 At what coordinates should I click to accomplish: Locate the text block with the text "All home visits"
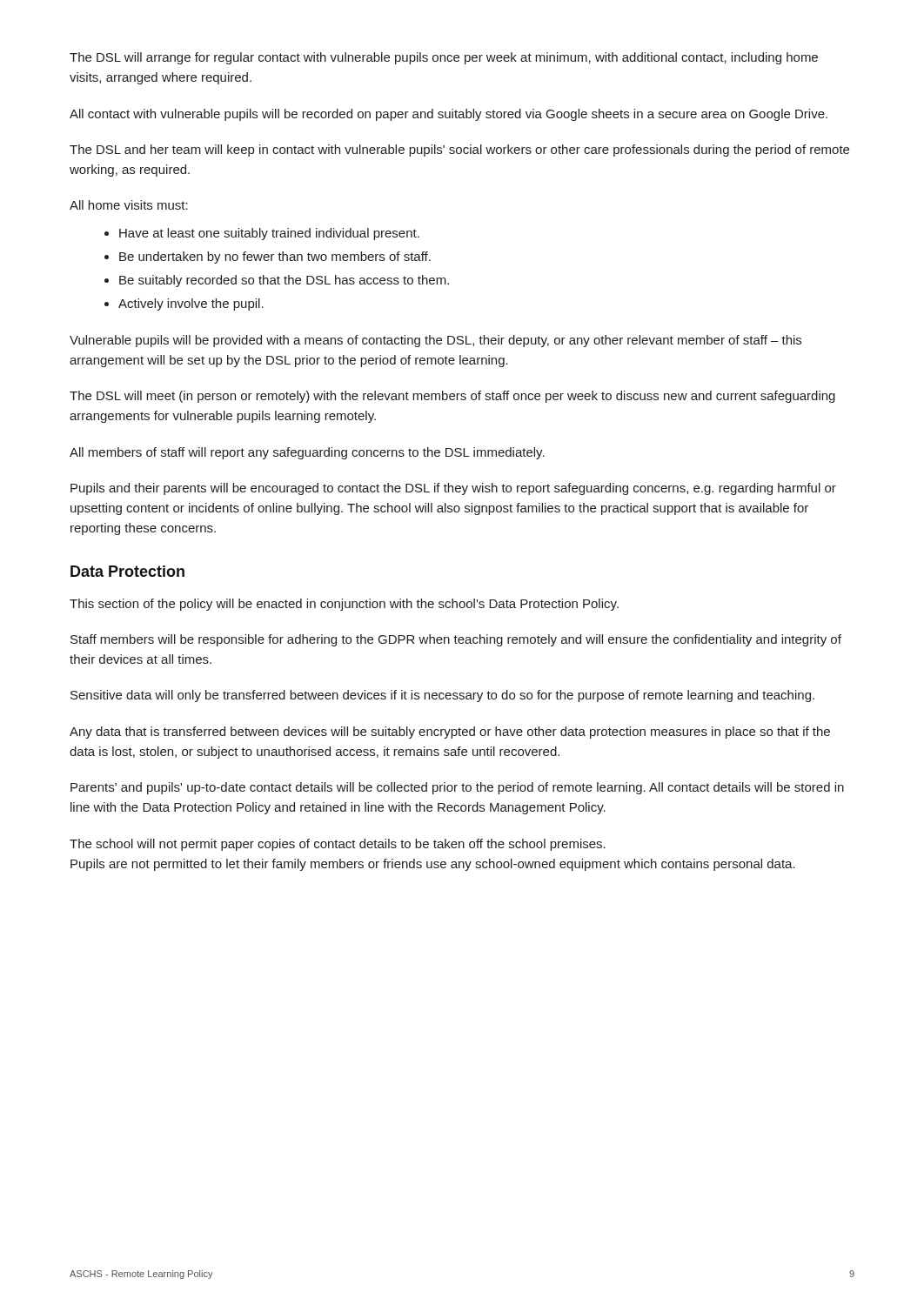coord(129,205)
